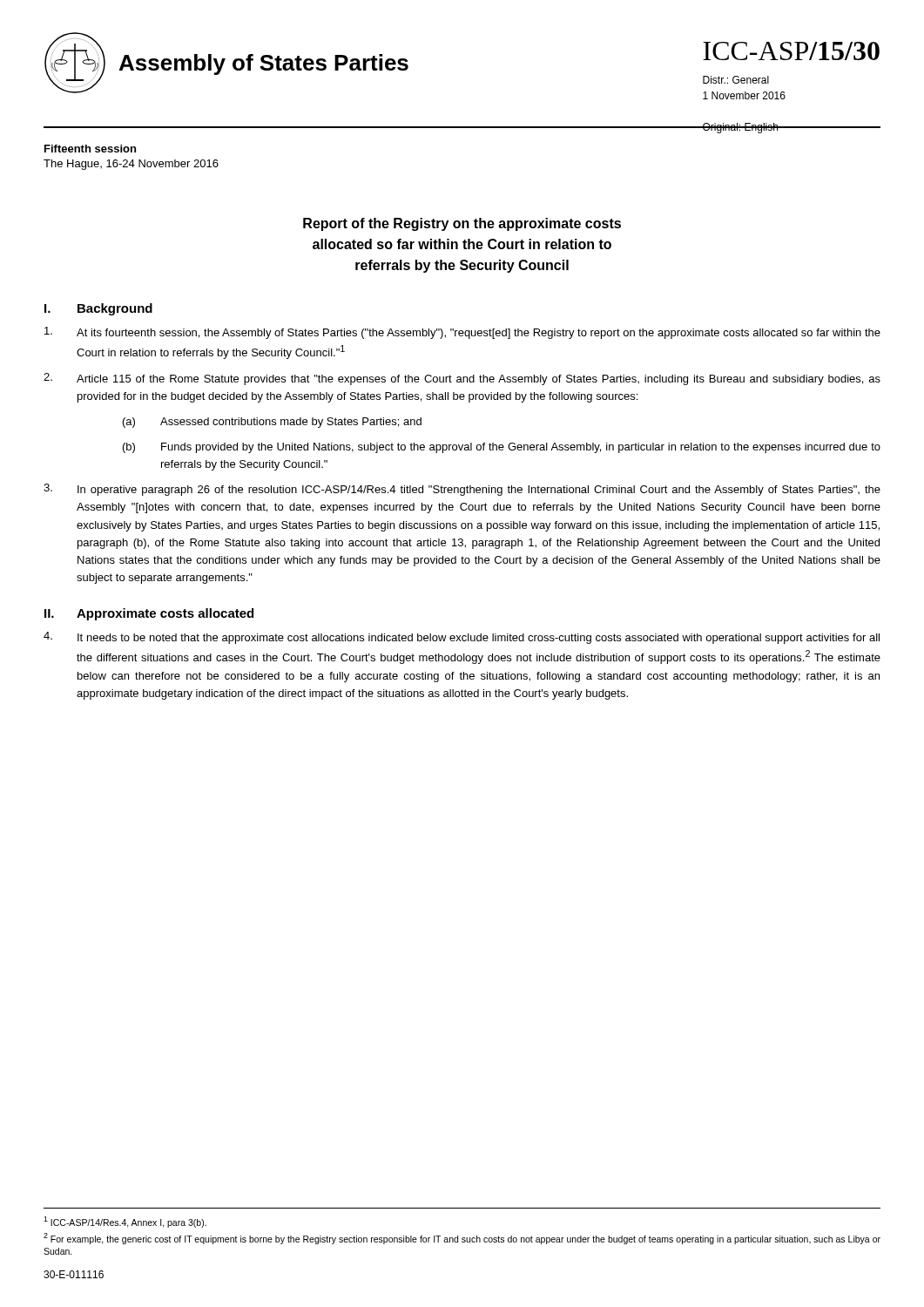
Task: Locate the text block that says "It needs to be noted"
Action: (x=462, y=666)
